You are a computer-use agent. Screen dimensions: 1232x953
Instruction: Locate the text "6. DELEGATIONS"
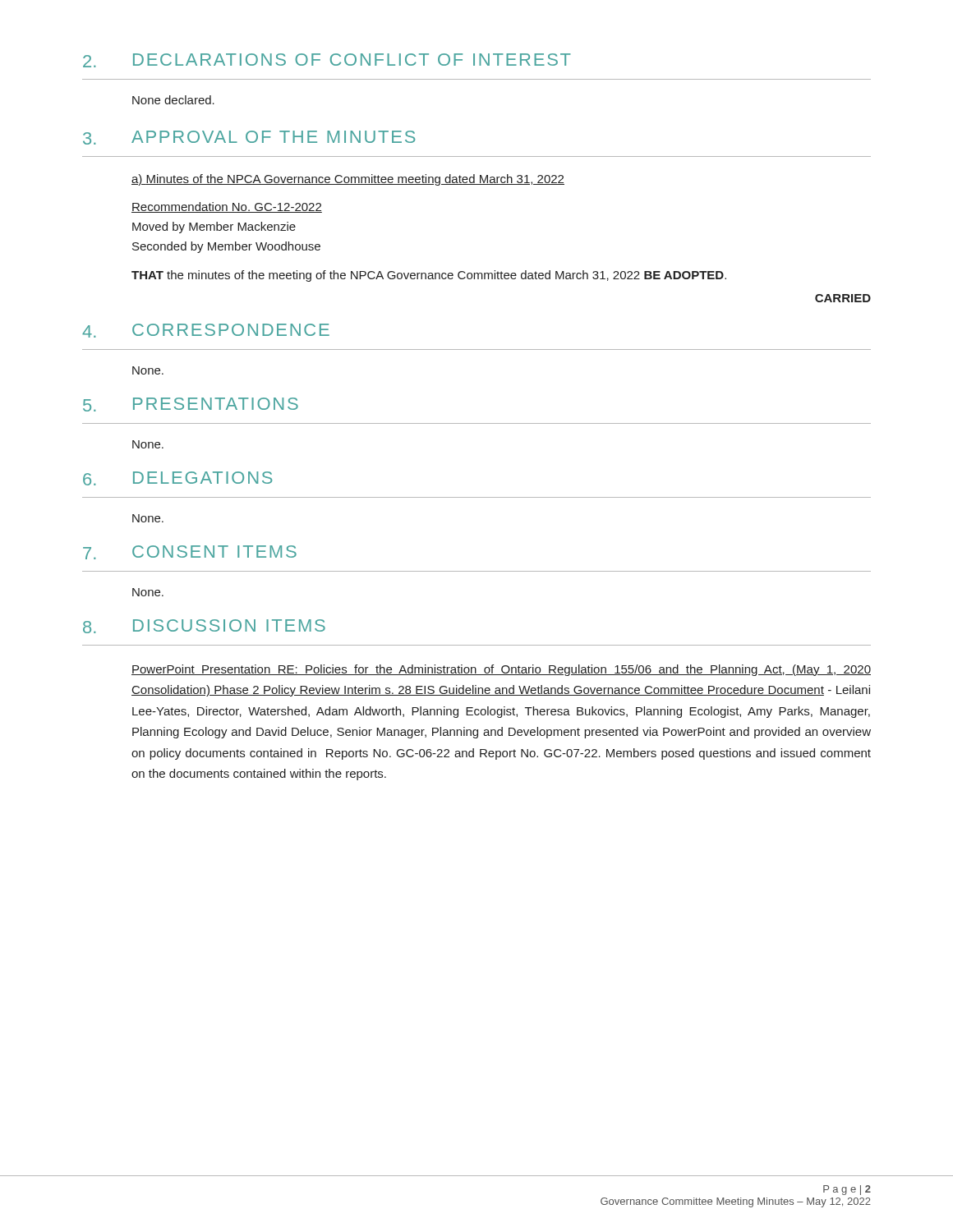pyautogui.click(x=177, y=478)
